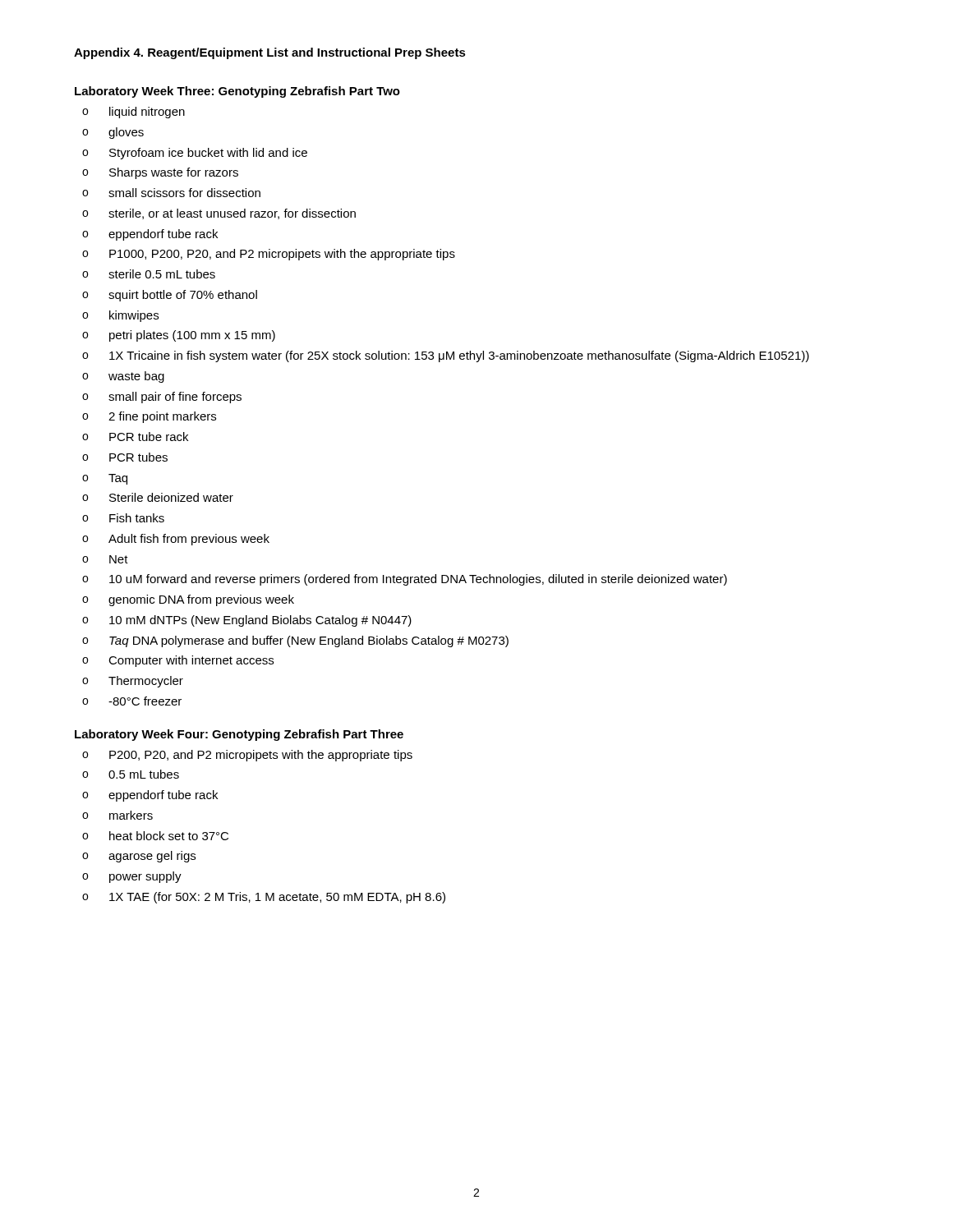Select the list item that reads "oAdult fish from"
Screen dimensions: 1232x953
176,540
